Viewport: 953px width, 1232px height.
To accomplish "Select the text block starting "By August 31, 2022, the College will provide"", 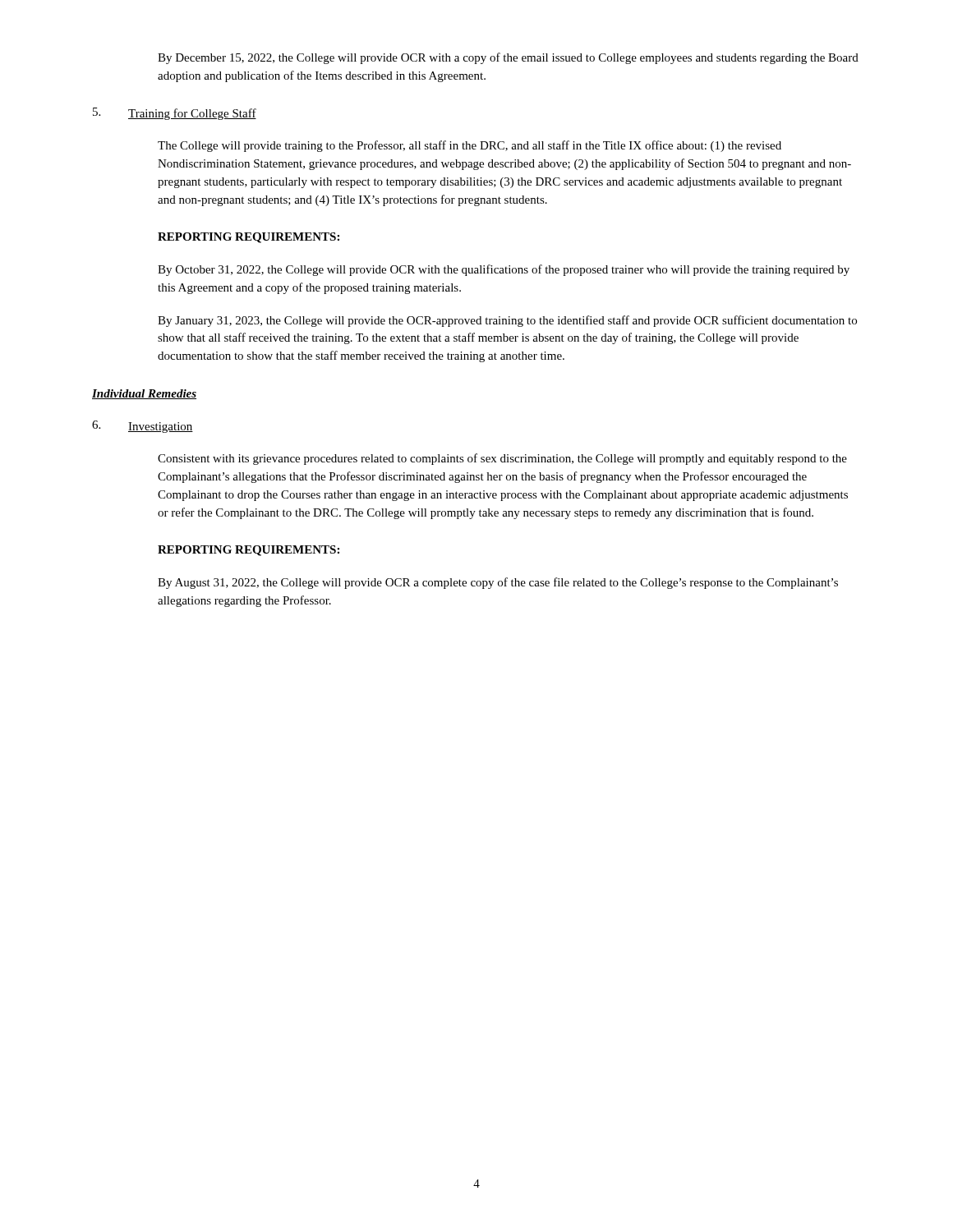I will (x=509, y=592).
